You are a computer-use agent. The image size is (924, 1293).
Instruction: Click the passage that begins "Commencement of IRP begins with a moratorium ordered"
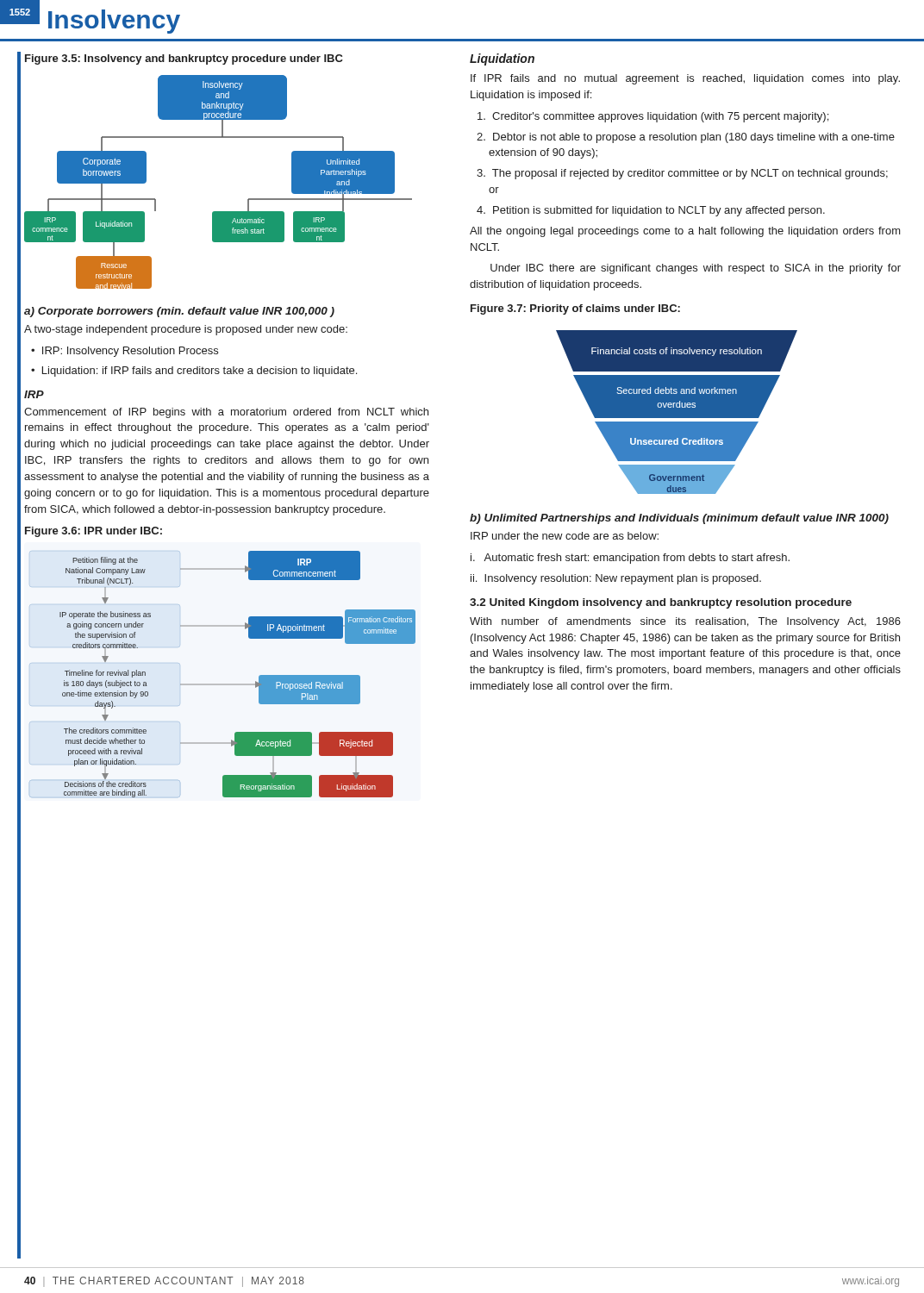coord(227,460)
